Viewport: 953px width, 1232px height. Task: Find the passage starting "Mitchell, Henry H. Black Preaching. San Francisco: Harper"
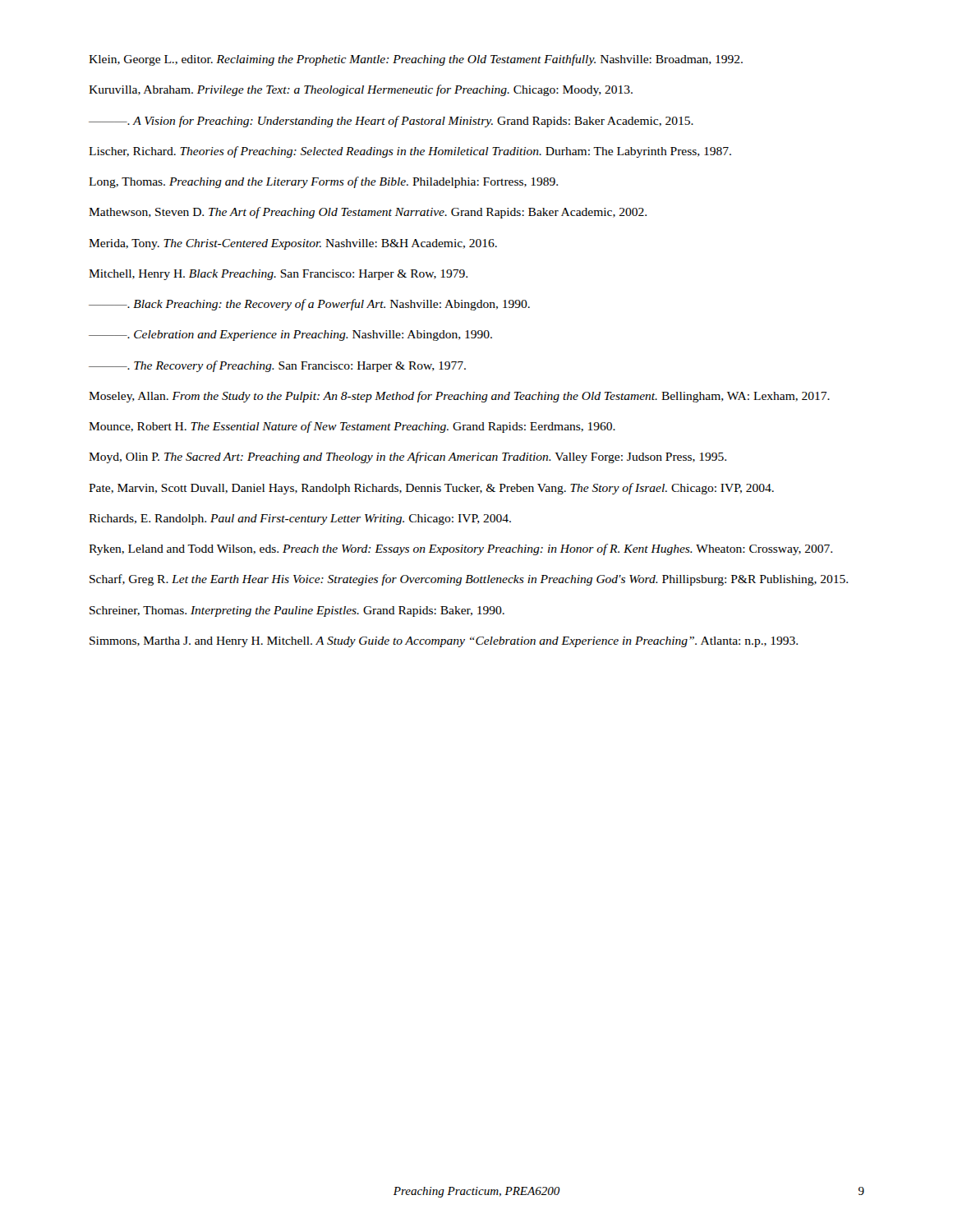(279, 273)
